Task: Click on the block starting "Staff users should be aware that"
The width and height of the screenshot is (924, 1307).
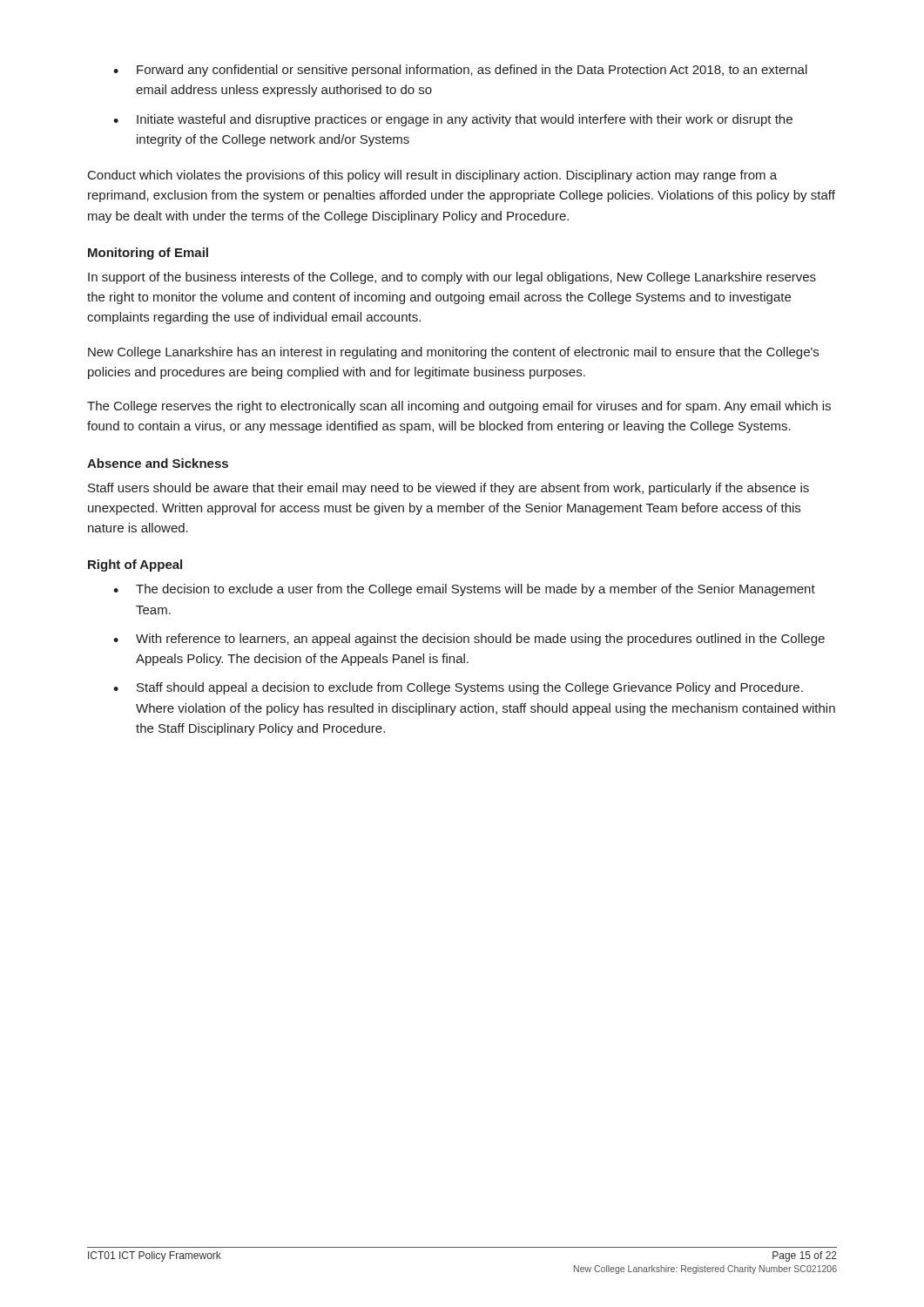Action: tap(448, 507)
